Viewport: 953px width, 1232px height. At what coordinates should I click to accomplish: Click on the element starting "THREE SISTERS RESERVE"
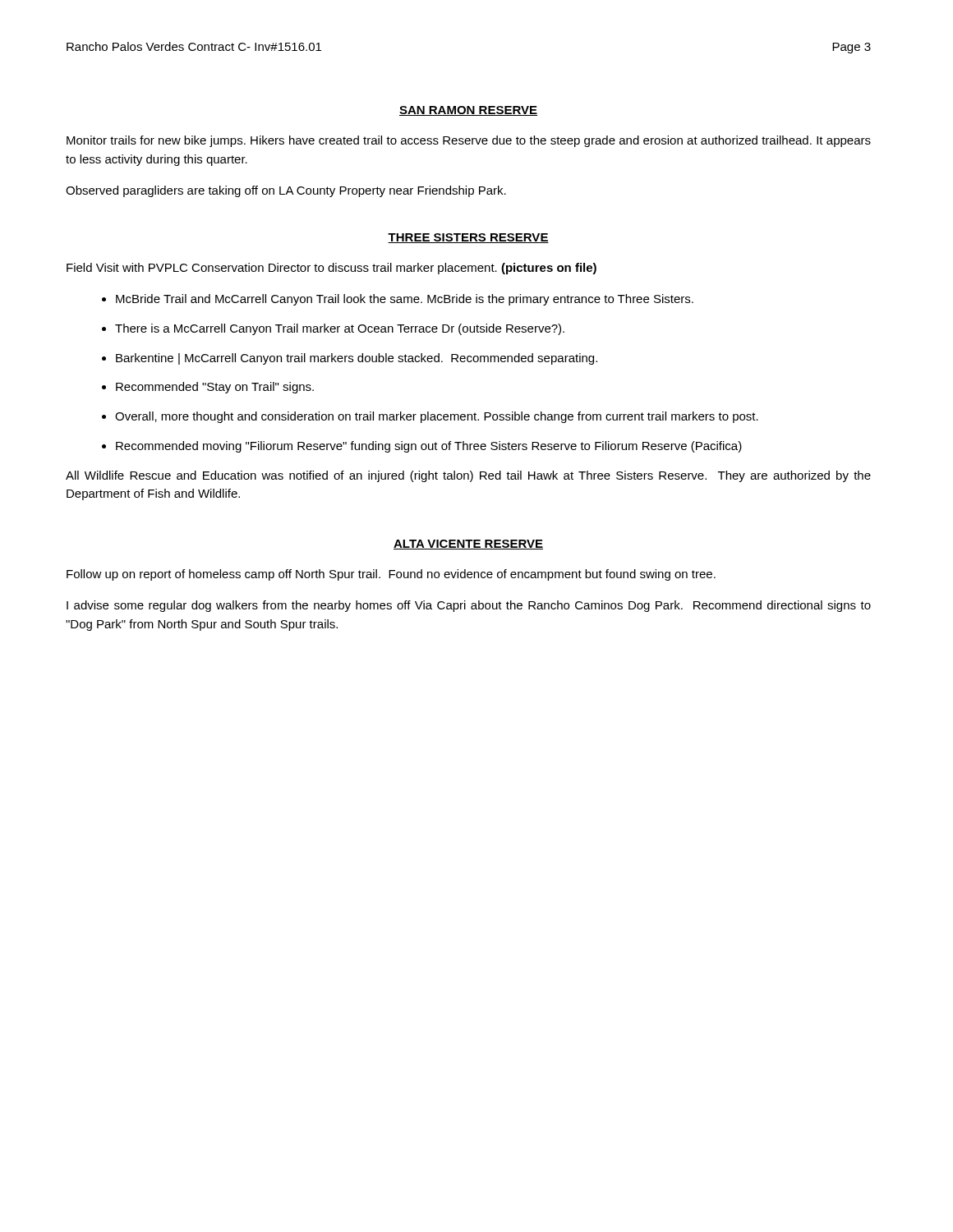468,237
